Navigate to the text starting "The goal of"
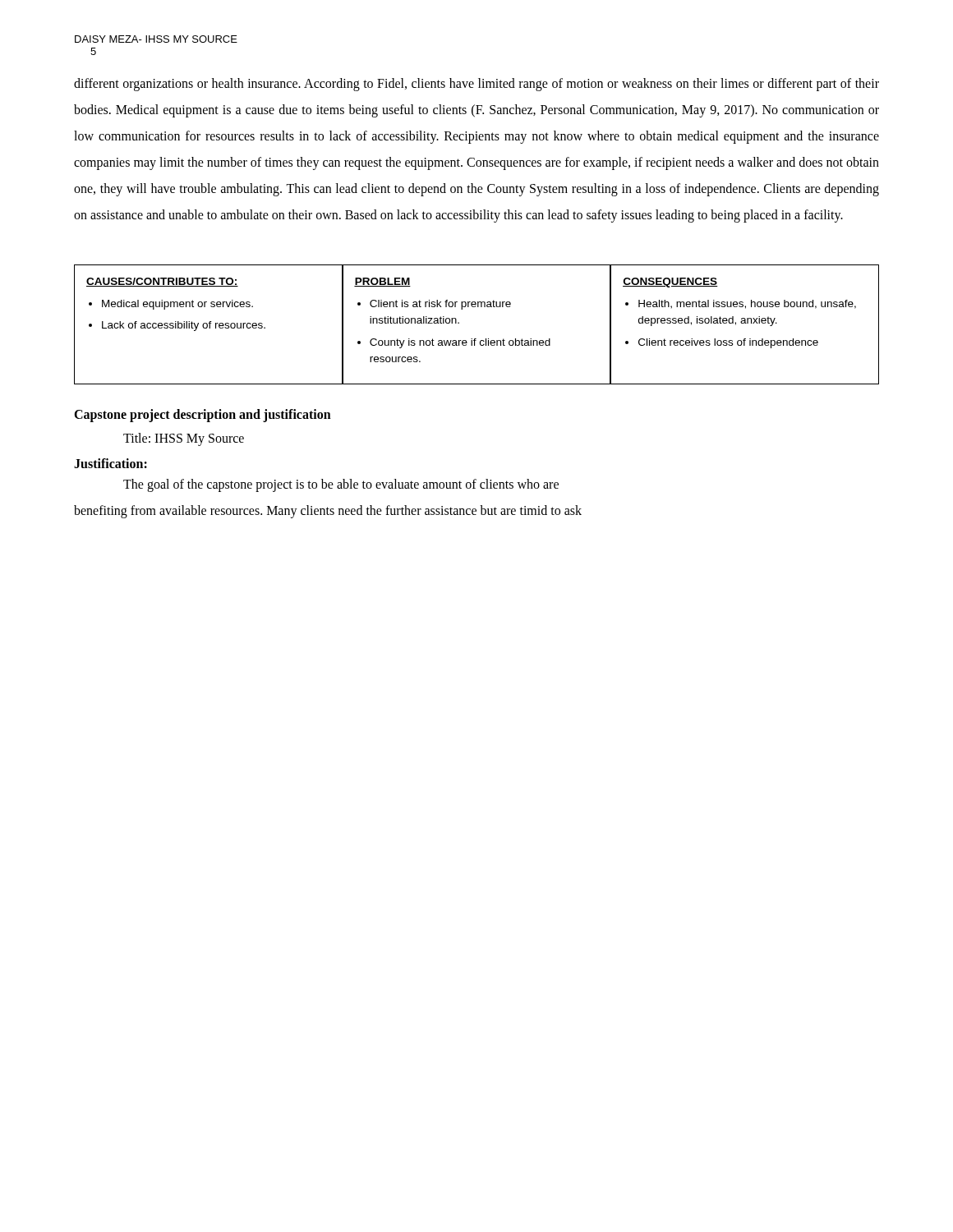This screenshot has width=953, height=1232. pyautogui.click(x=476, y=498)
